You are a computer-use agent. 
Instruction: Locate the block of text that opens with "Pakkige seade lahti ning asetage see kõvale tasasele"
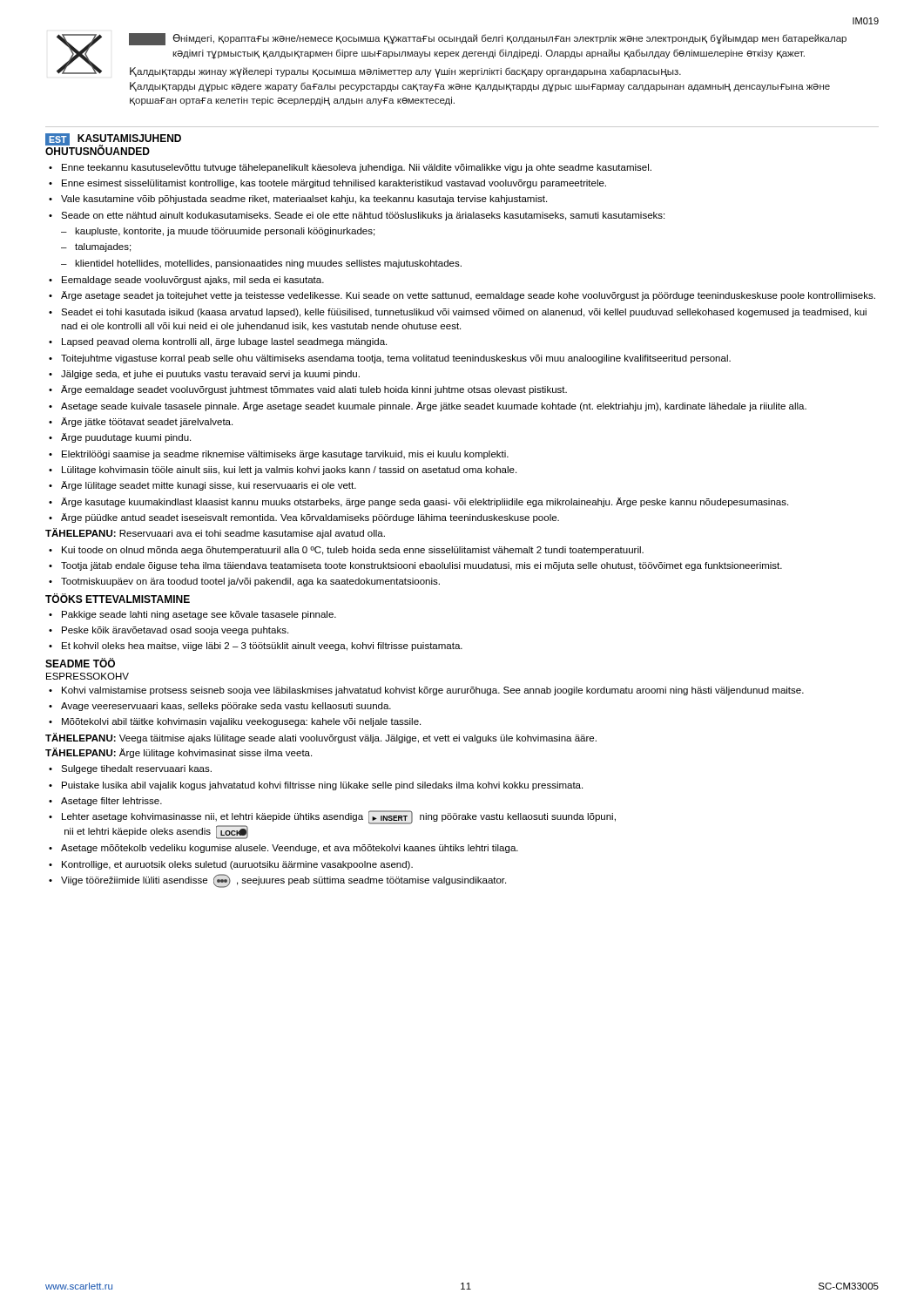click(x=199, y=614)
